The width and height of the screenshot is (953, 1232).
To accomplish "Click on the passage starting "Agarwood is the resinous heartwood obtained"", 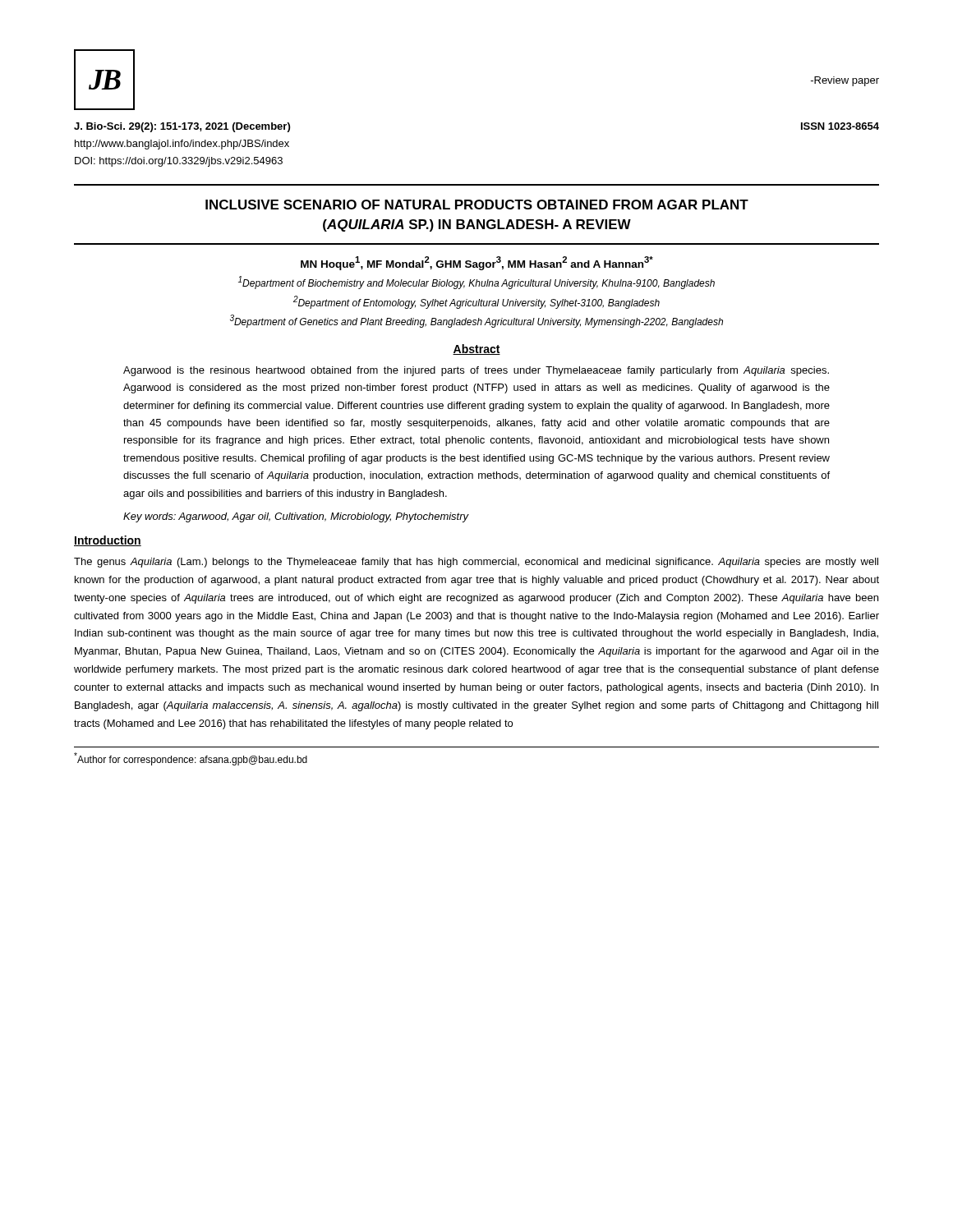I will point(476,431).
